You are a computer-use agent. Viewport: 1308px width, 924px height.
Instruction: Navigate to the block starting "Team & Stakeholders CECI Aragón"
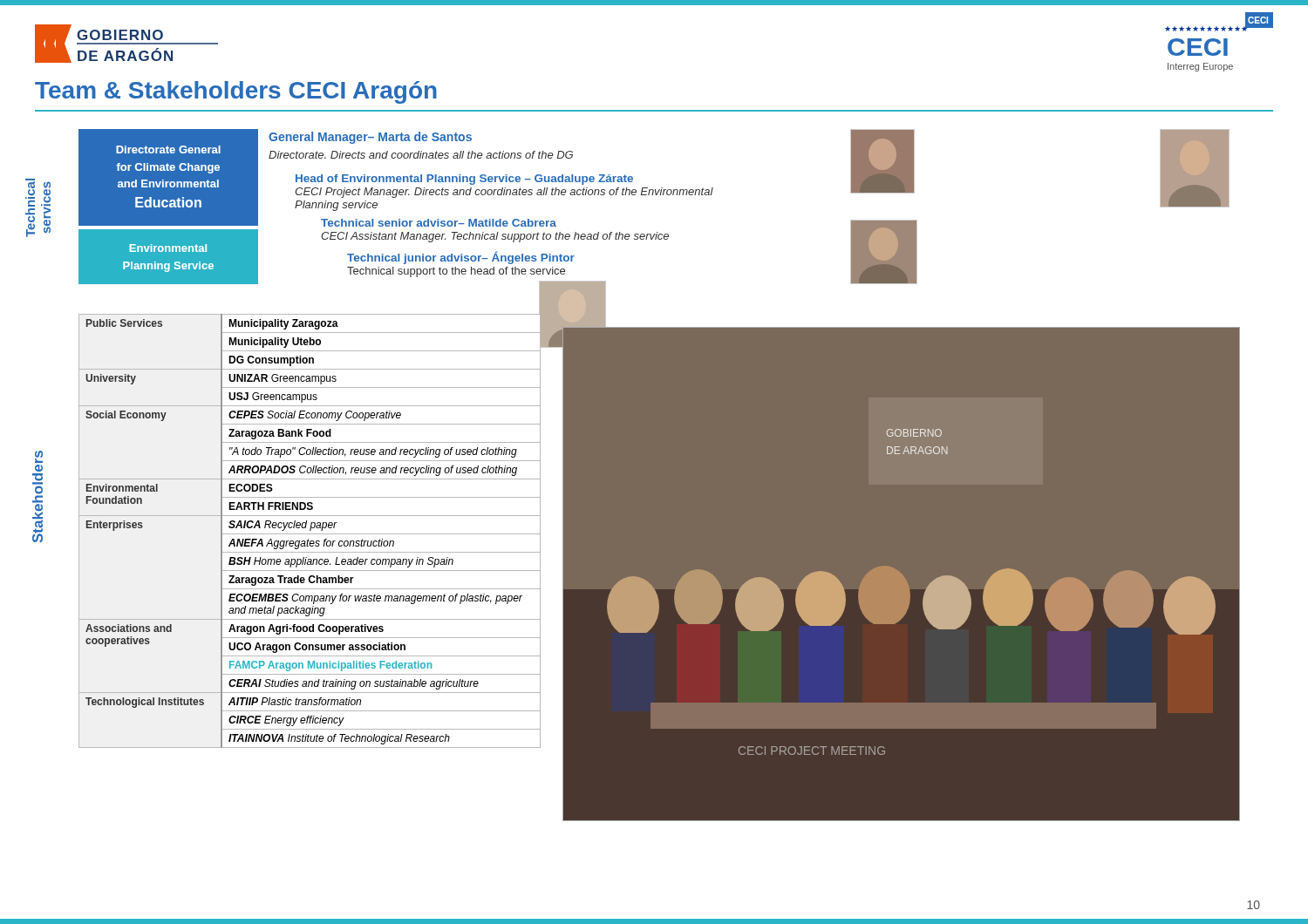[x=236, y=90]
